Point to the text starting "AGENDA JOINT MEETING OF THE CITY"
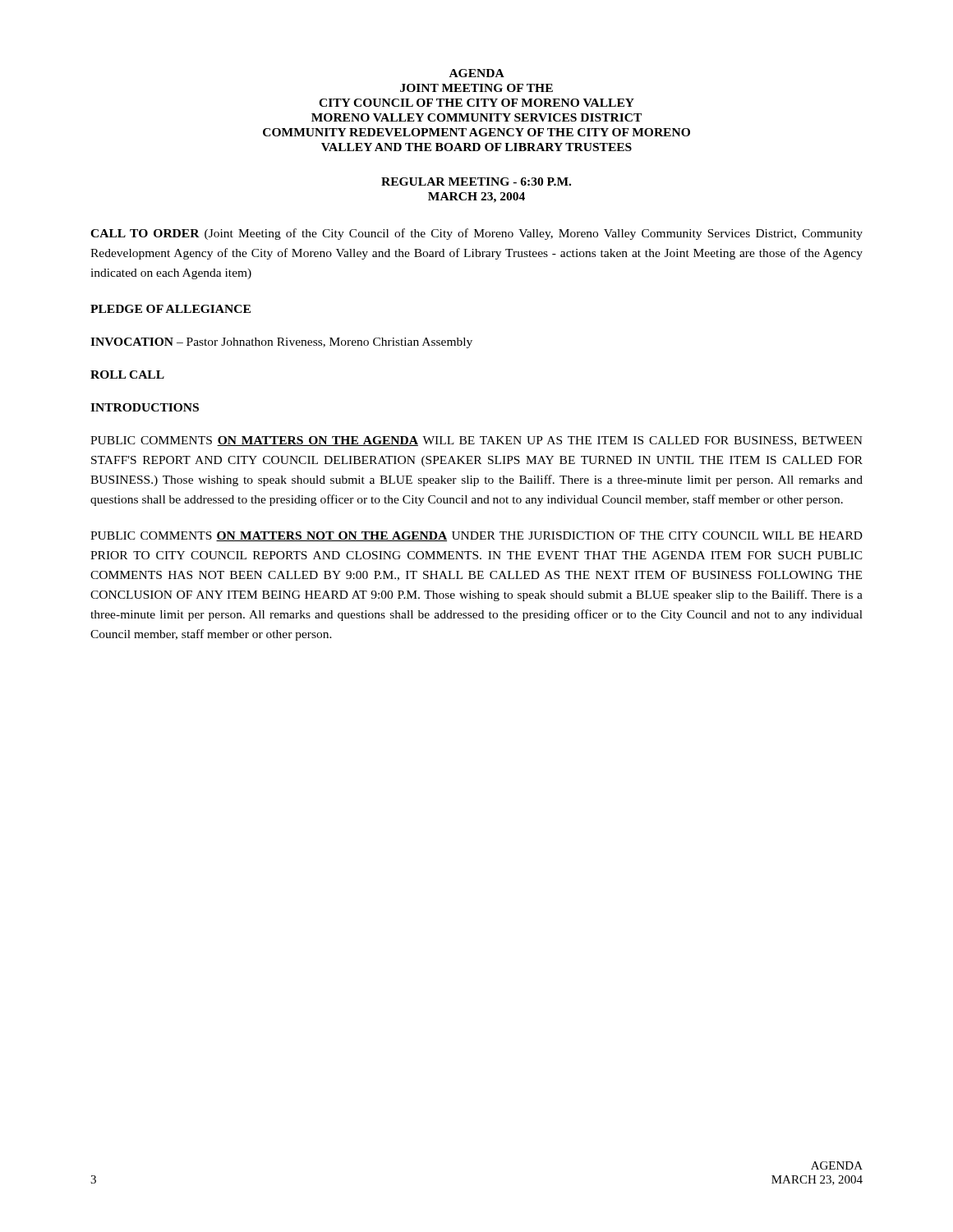 [476, 110]
